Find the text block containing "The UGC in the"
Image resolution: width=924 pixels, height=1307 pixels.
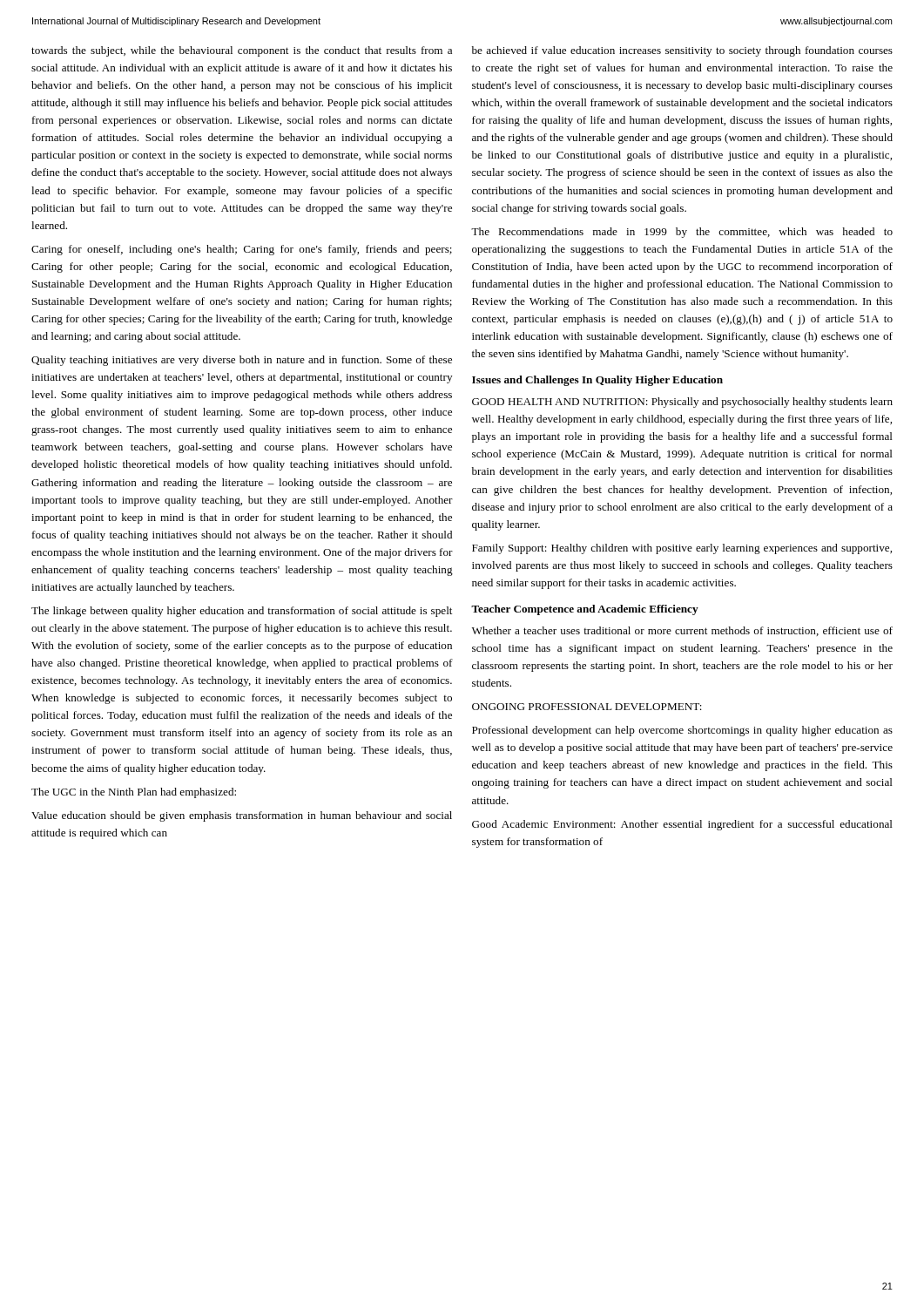[242, 792]
